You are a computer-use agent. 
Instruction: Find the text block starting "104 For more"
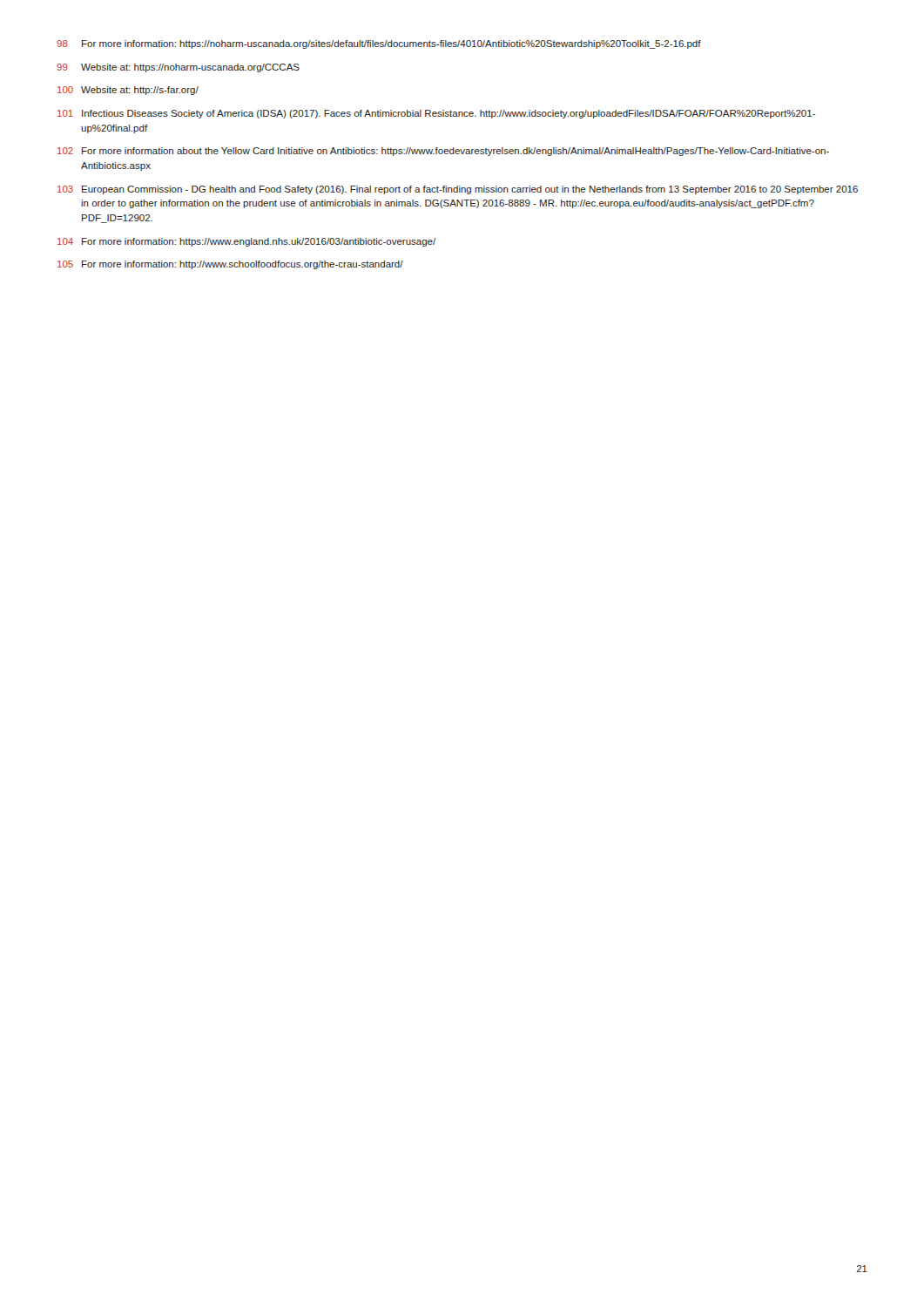246,241
